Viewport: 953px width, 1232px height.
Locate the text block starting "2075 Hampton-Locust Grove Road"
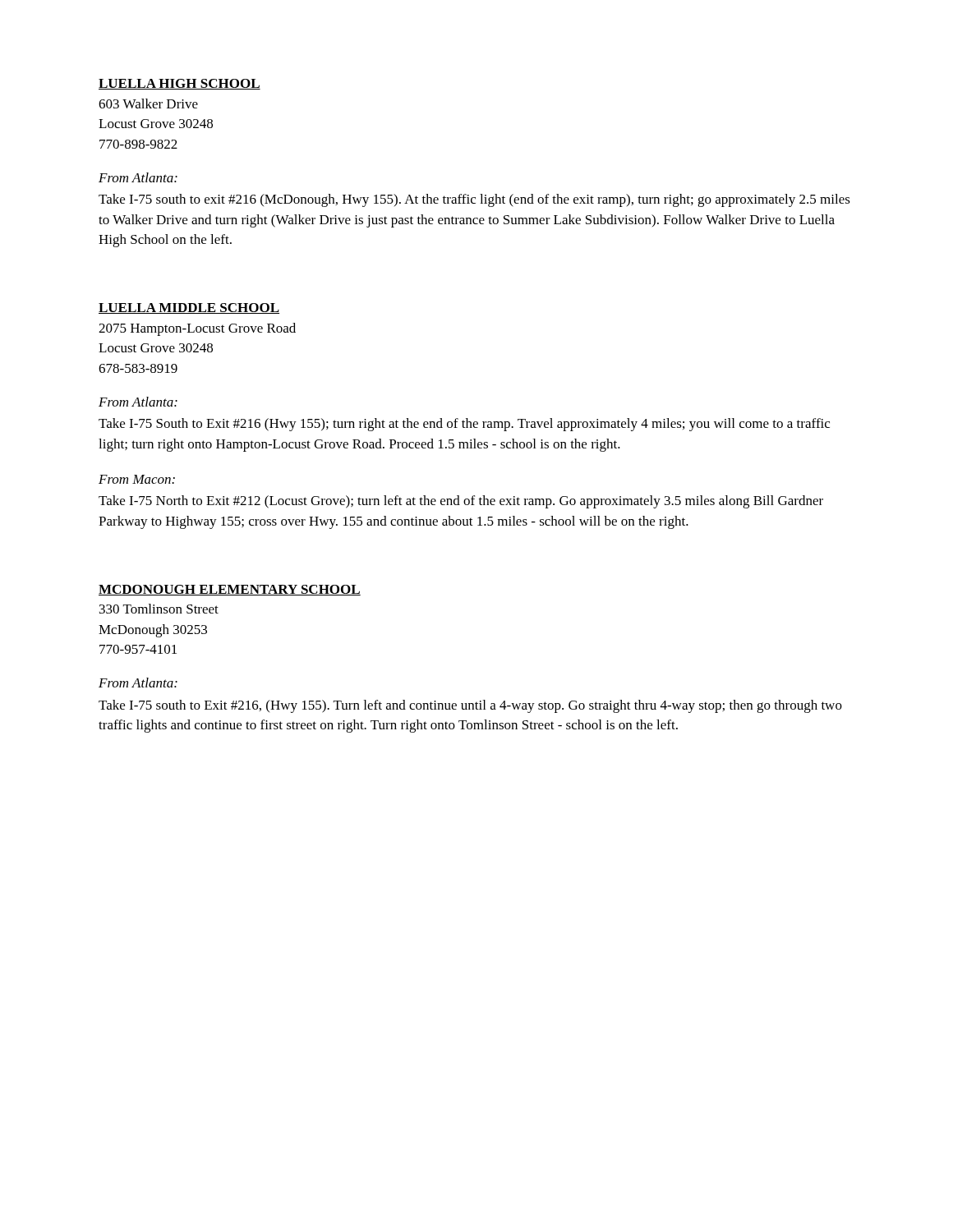click(197, 348)
